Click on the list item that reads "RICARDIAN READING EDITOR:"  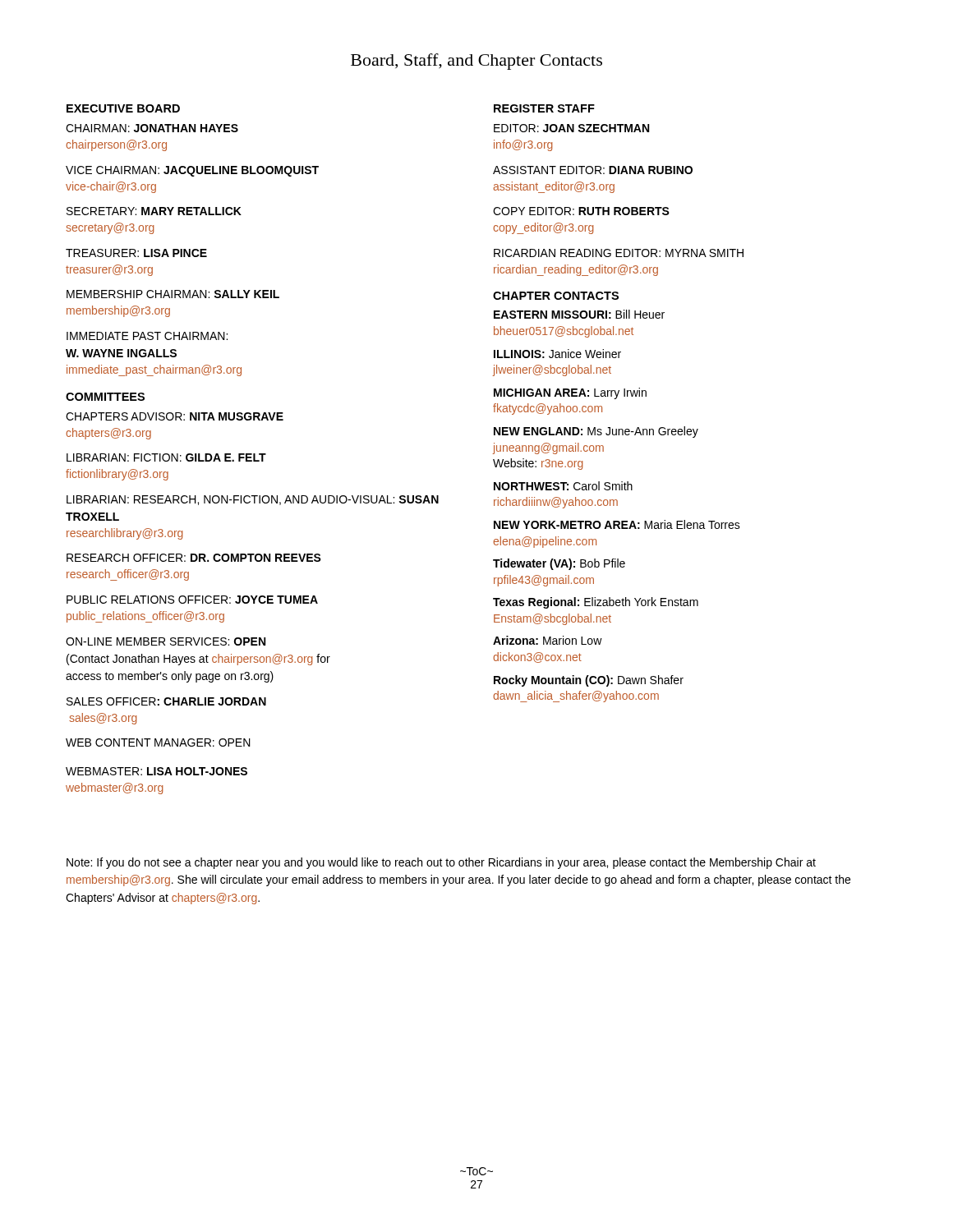point(690,262)
